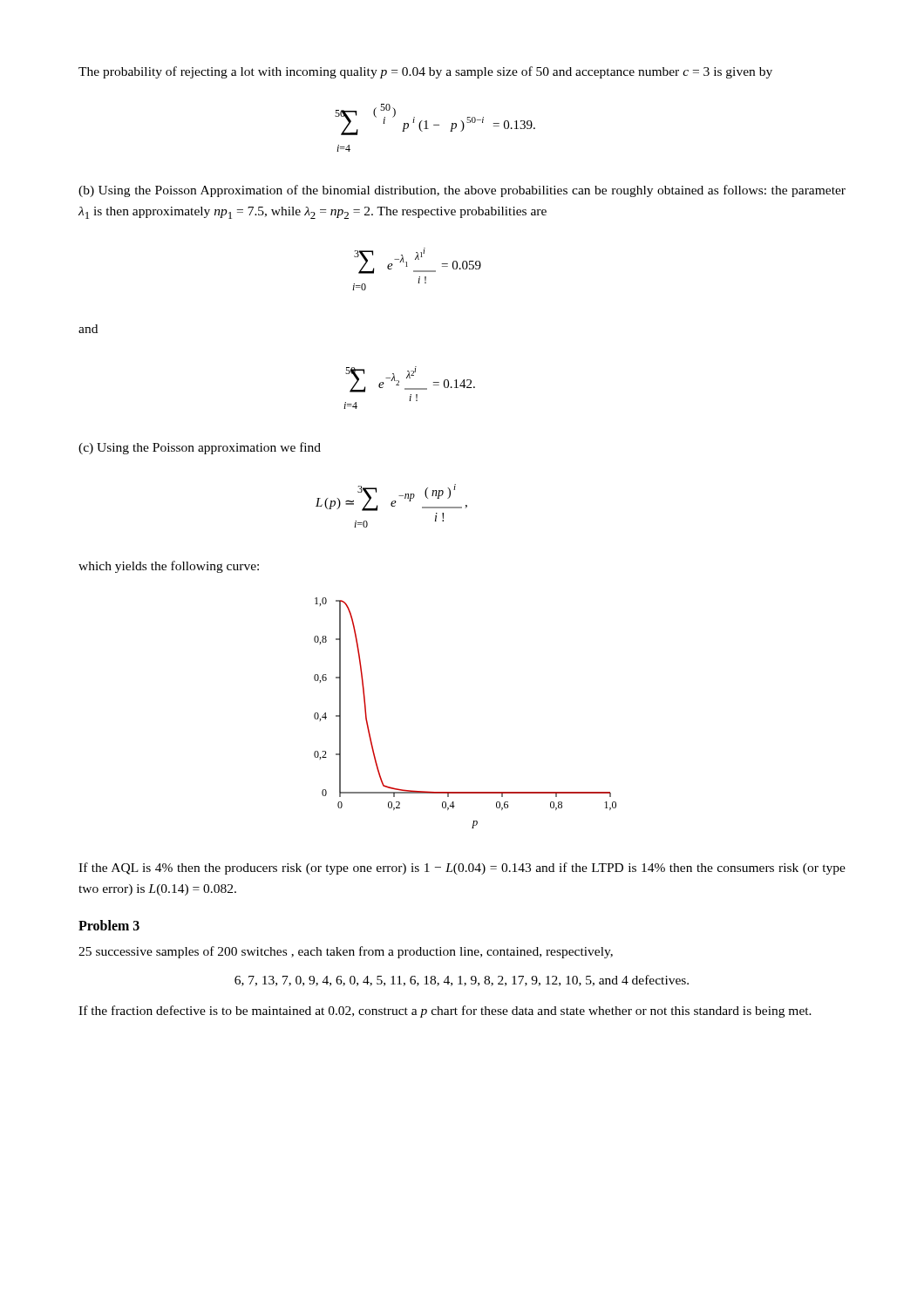Point to the region starting "L ( p ) ≃"

[x=462, y=505]
